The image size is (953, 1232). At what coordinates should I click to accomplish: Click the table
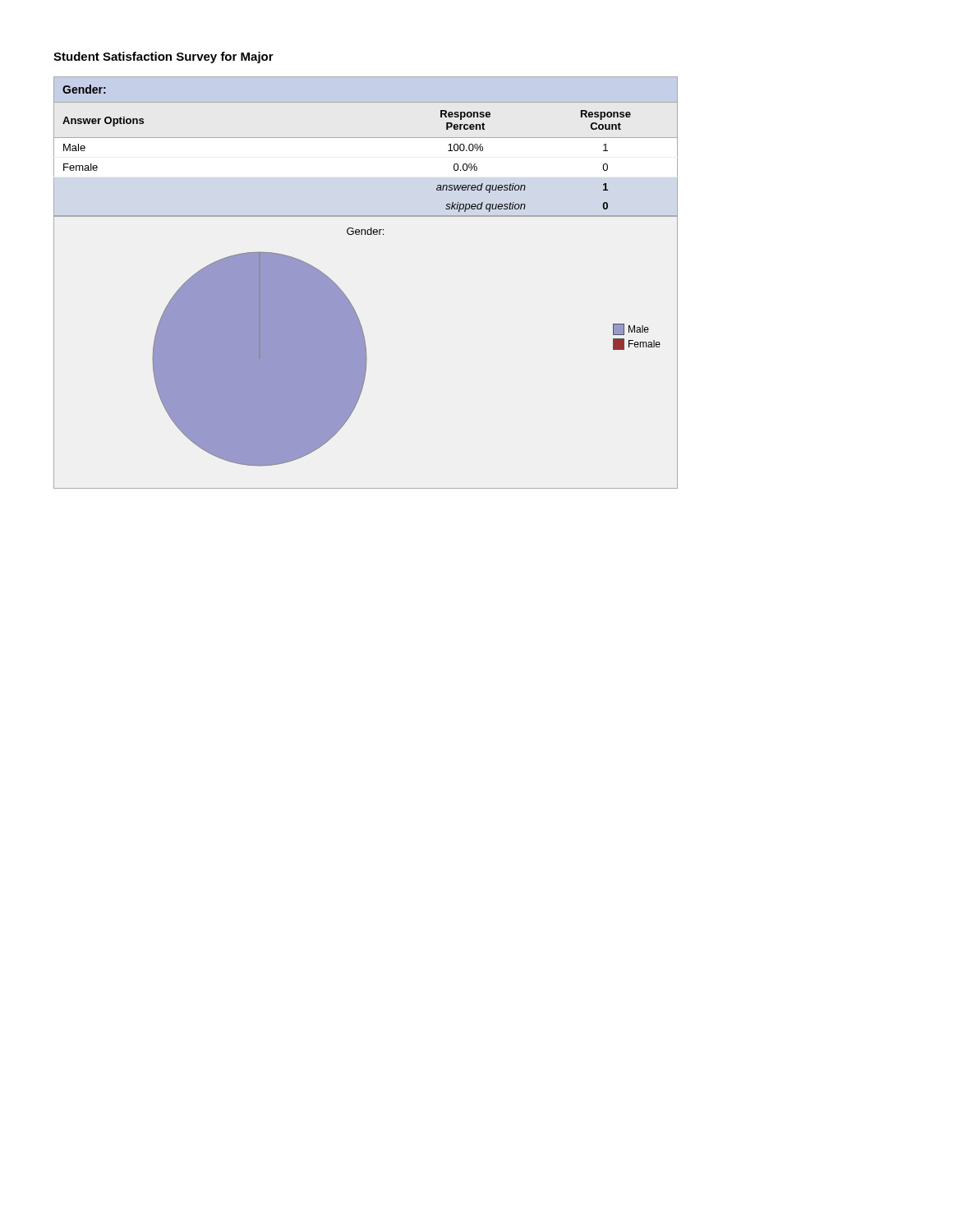tap(366, 146)
